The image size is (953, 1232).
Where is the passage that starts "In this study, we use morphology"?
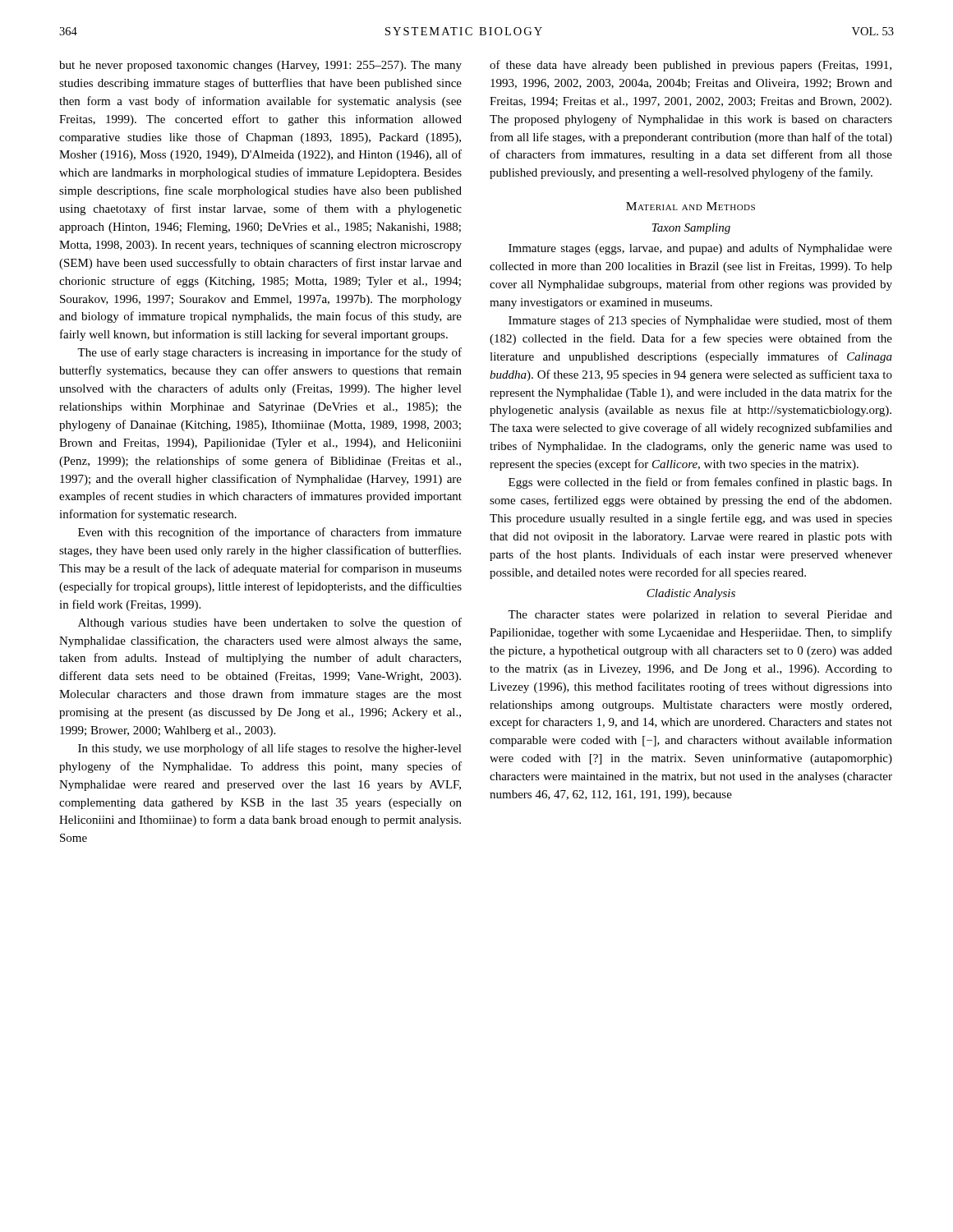point(260,794)
